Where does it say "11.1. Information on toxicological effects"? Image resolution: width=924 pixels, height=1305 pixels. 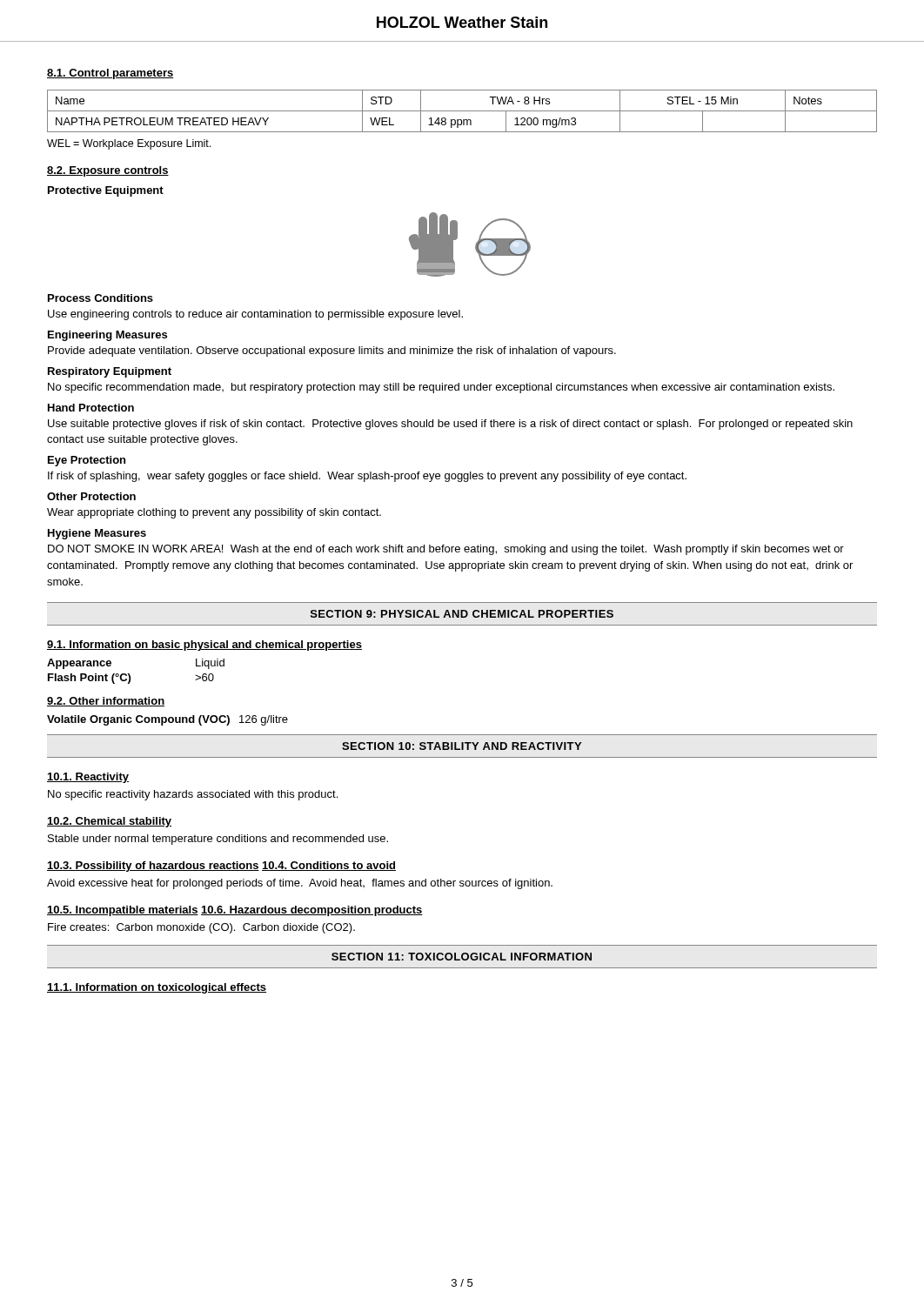157,987
